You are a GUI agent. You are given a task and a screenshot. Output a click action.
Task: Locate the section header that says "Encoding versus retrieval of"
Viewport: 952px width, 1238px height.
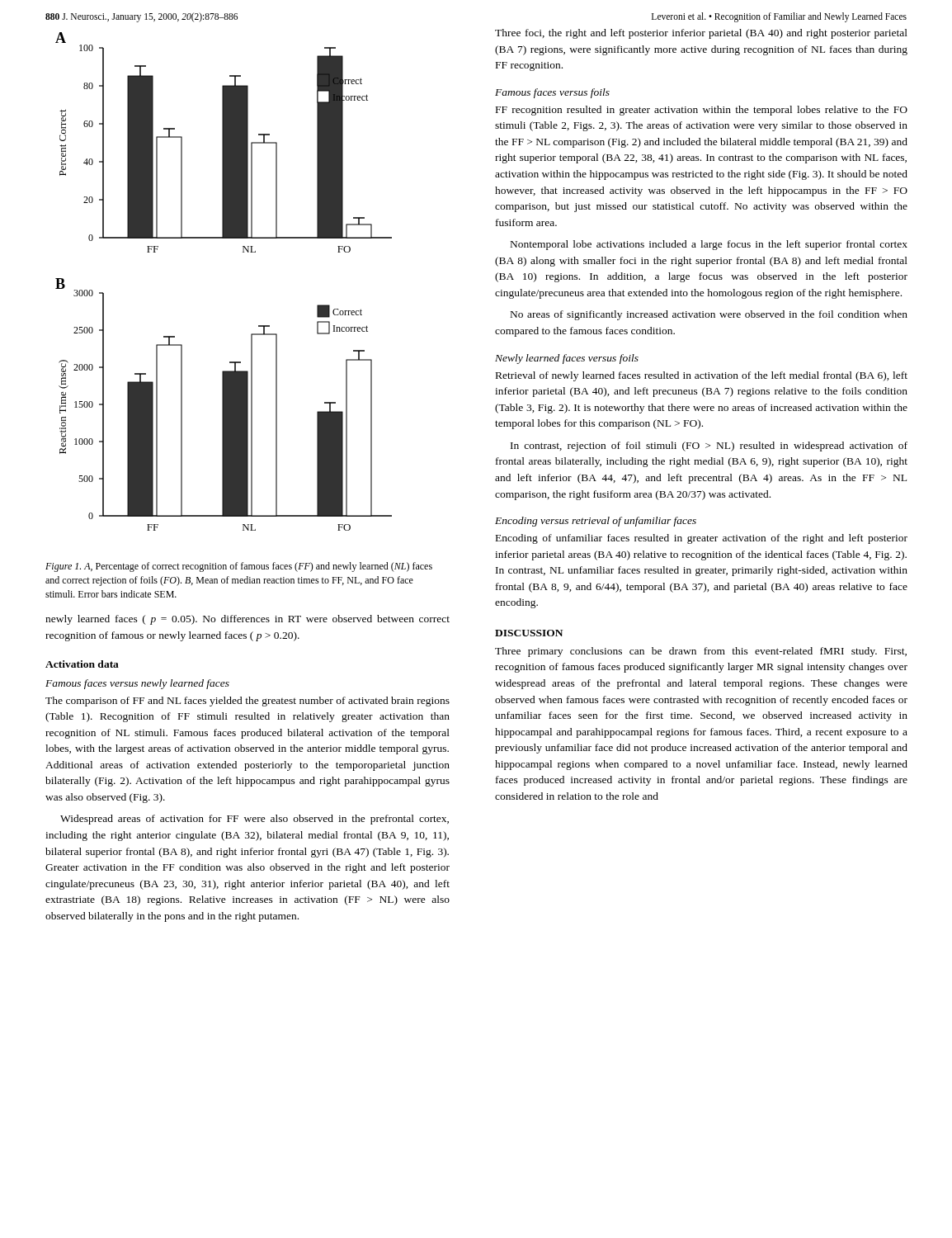[596, 520]
